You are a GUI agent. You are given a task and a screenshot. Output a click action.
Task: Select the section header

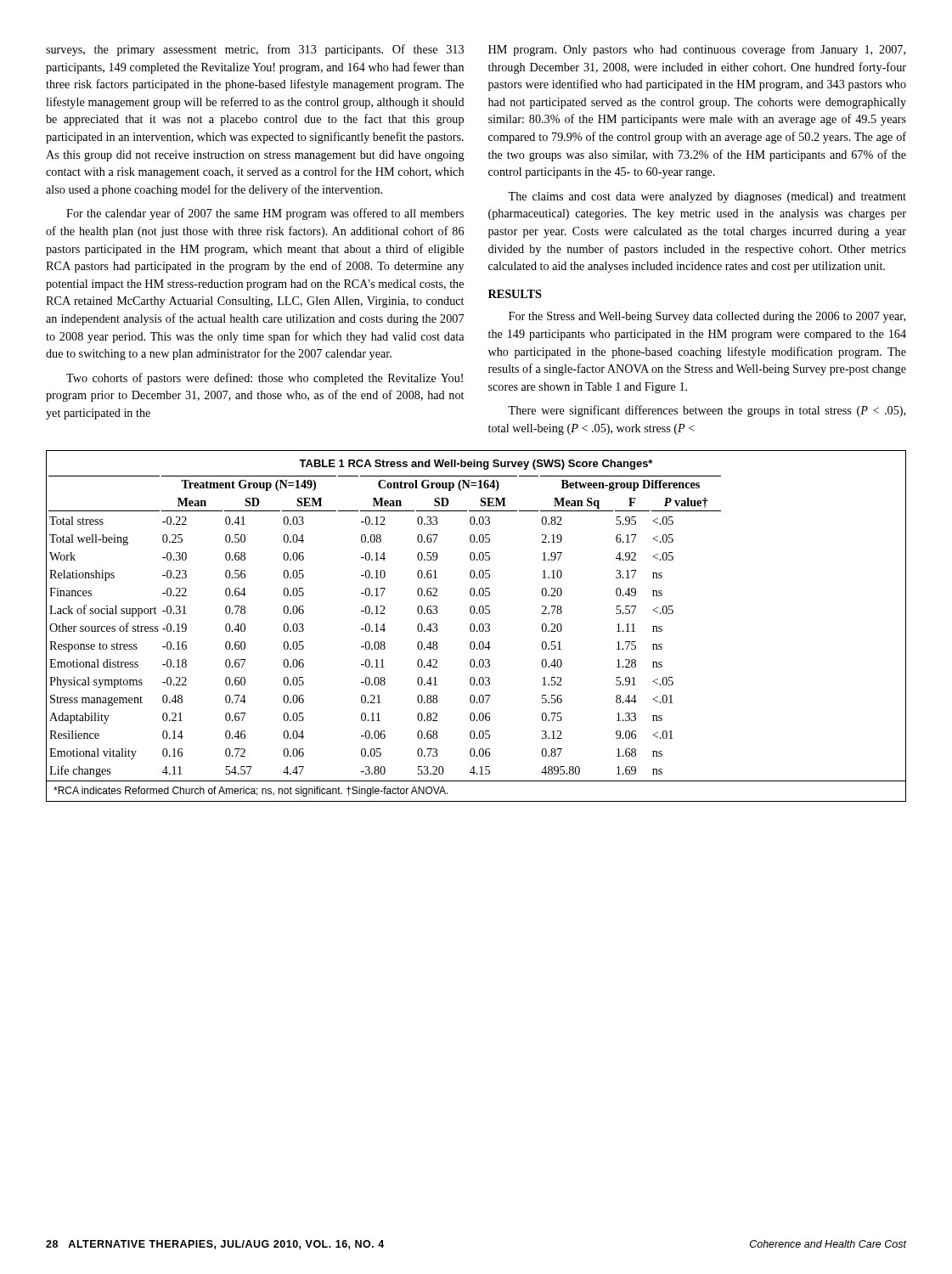(x=697, y=294)
